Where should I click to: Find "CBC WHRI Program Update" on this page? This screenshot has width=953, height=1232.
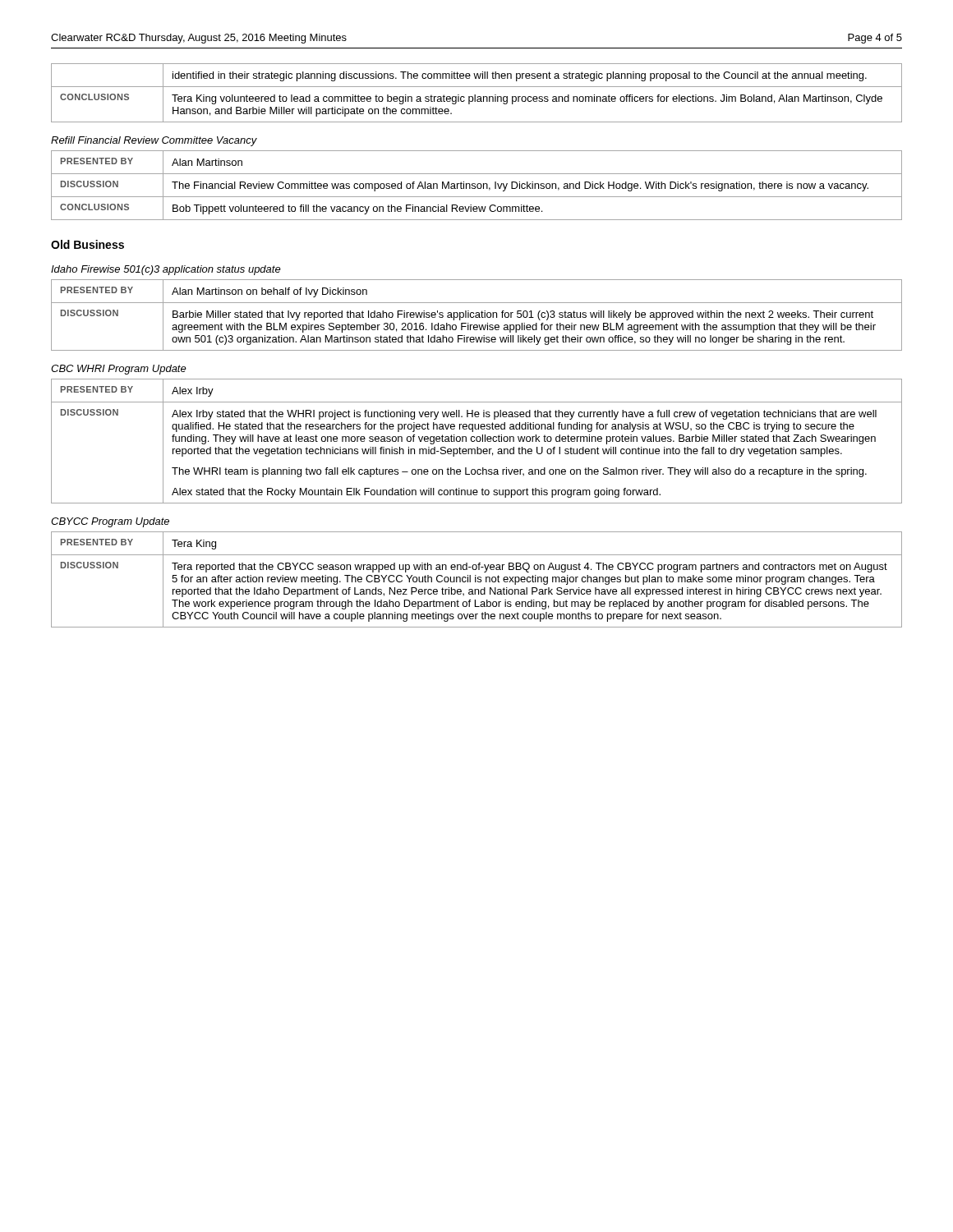[x=119, y=368]
